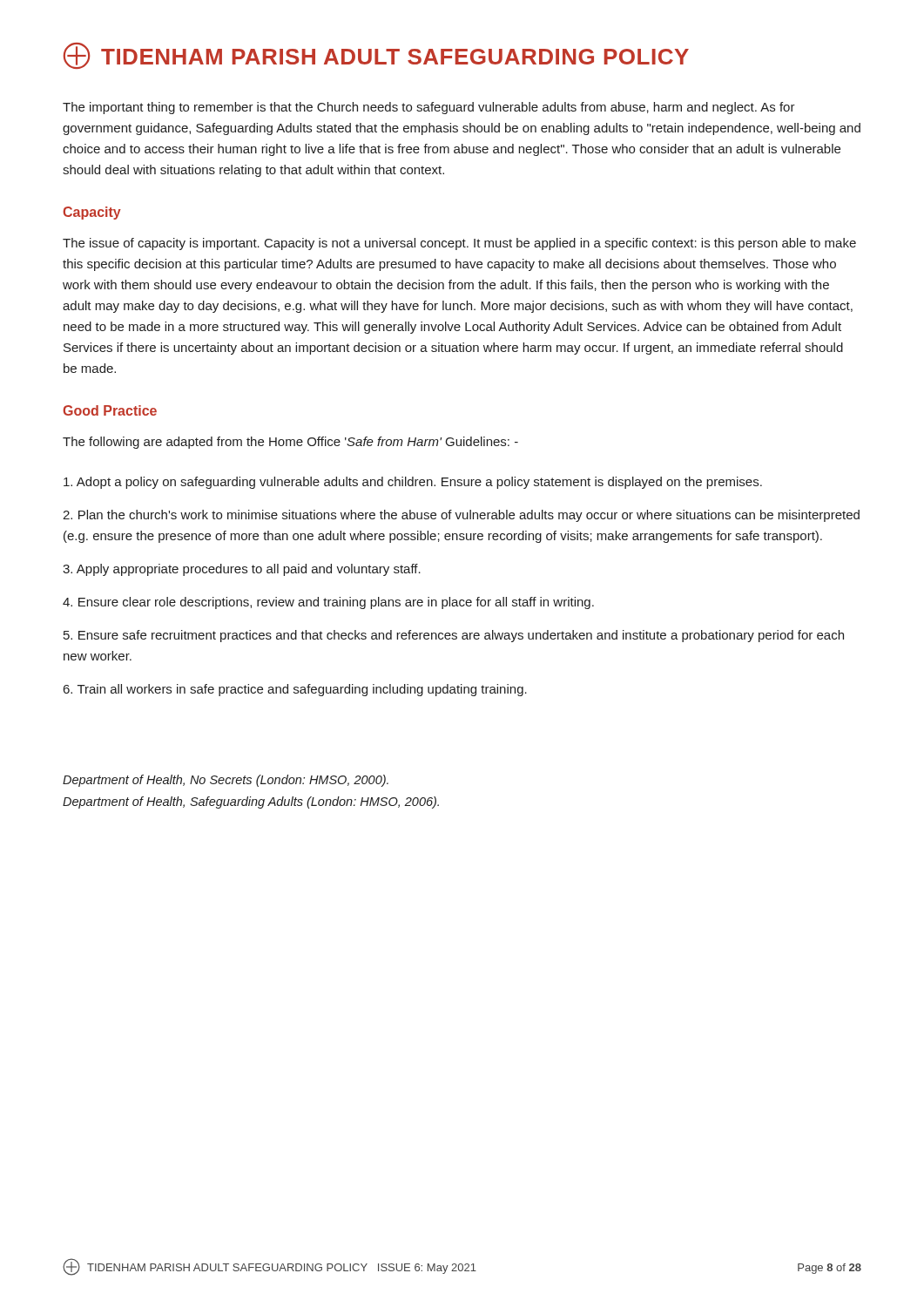The image size is (924, 1307).
Task: Locate the list item containing "5. Ensure safe recruitment practices and that checks"
Action: click(454, 645)
